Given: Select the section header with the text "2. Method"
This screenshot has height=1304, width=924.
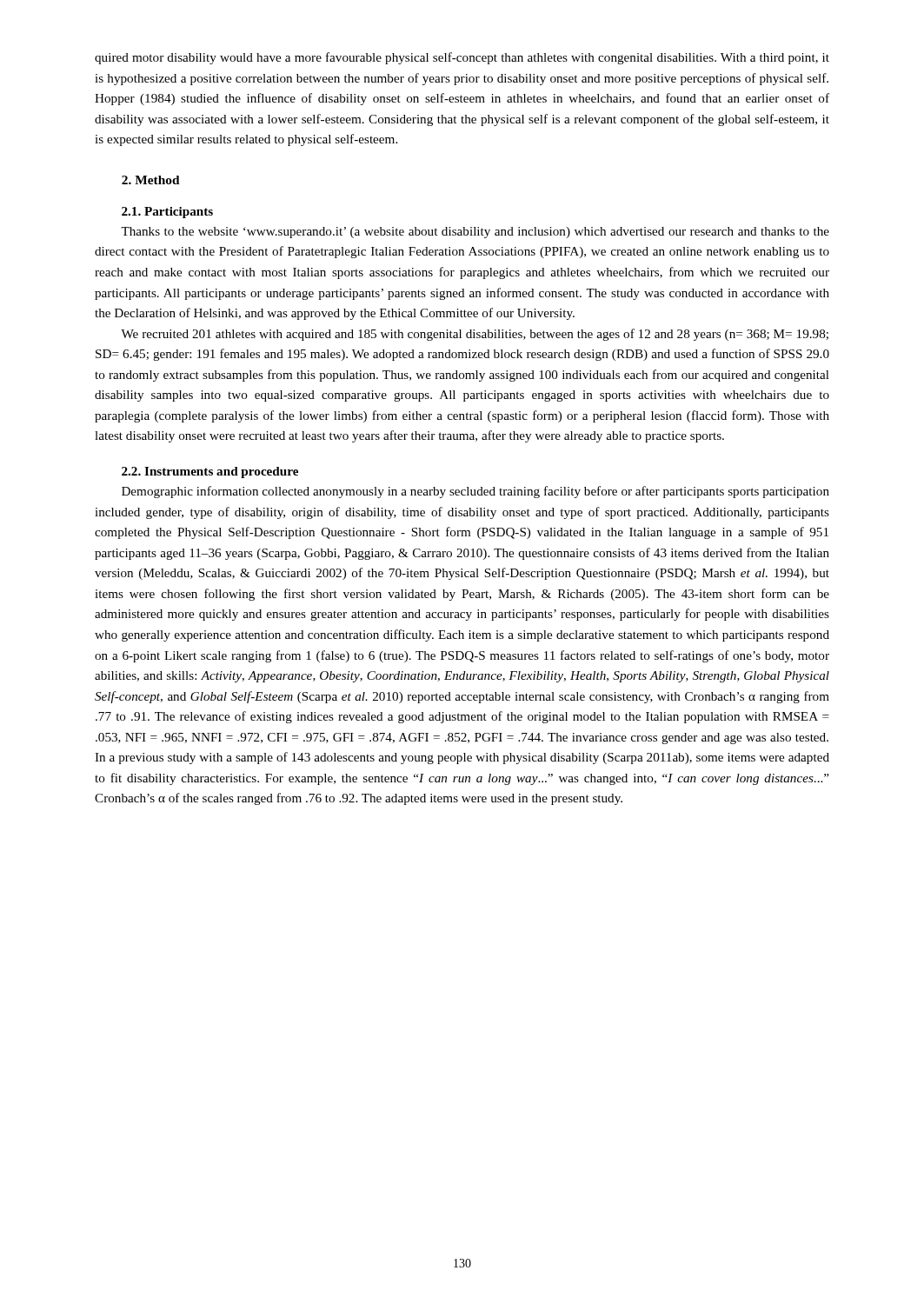Looking at the screenshot, I should pos(151,179).
